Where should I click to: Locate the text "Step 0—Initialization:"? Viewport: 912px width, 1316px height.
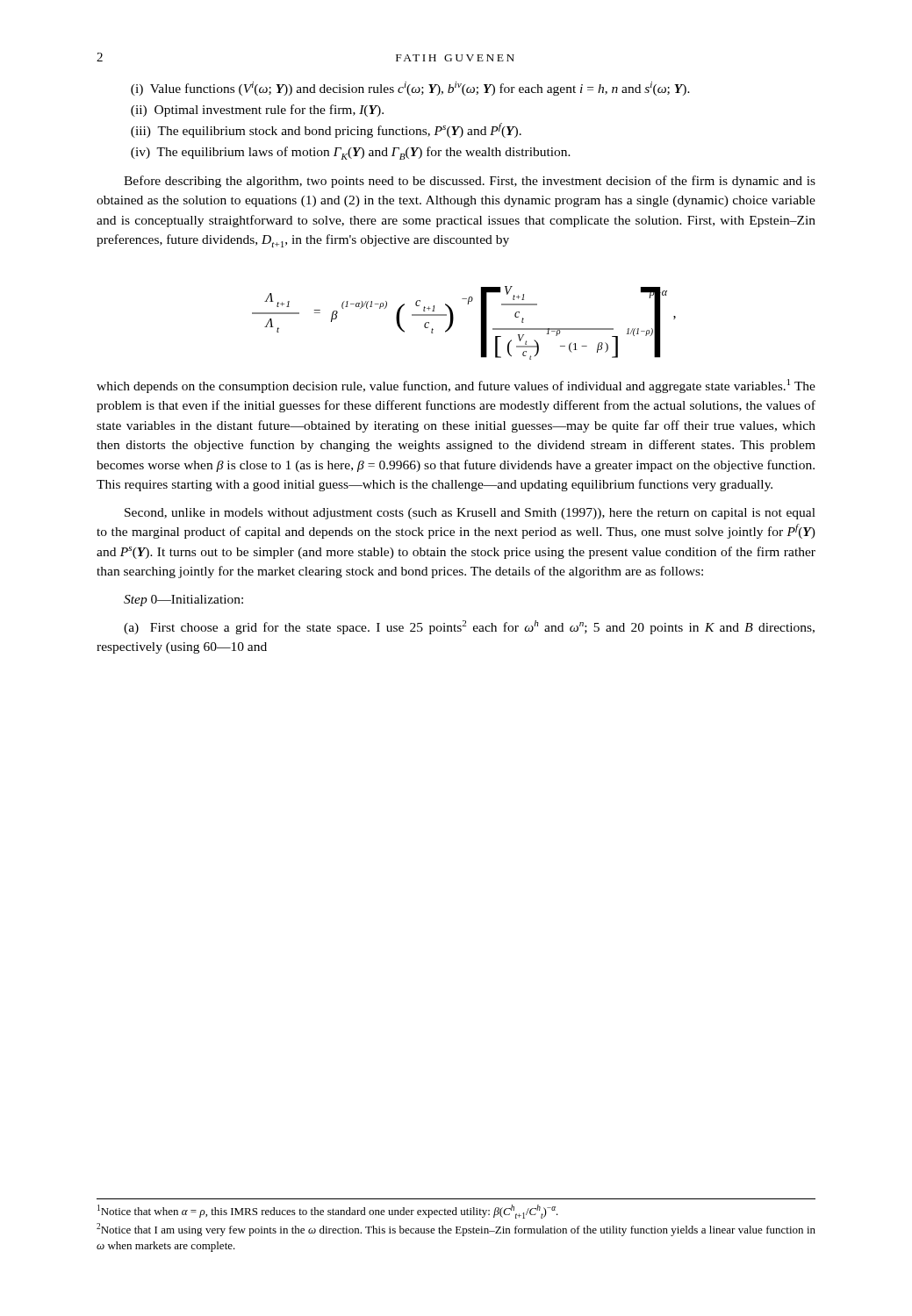click(183, 601)
